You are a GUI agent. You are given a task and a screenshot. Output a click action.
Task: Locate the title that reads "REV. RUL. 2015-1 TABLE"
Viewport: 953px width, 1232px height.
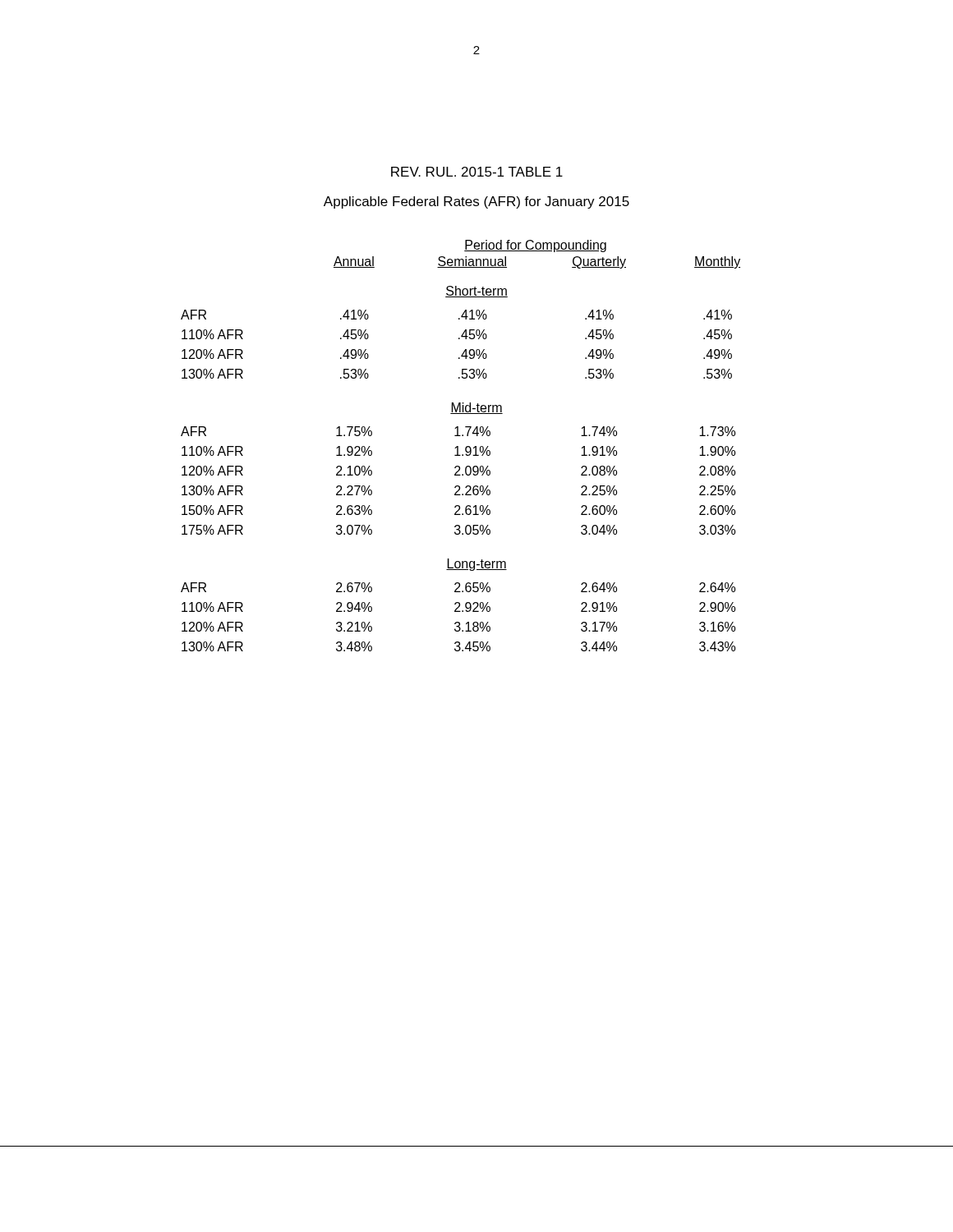(x=476, y=172)
